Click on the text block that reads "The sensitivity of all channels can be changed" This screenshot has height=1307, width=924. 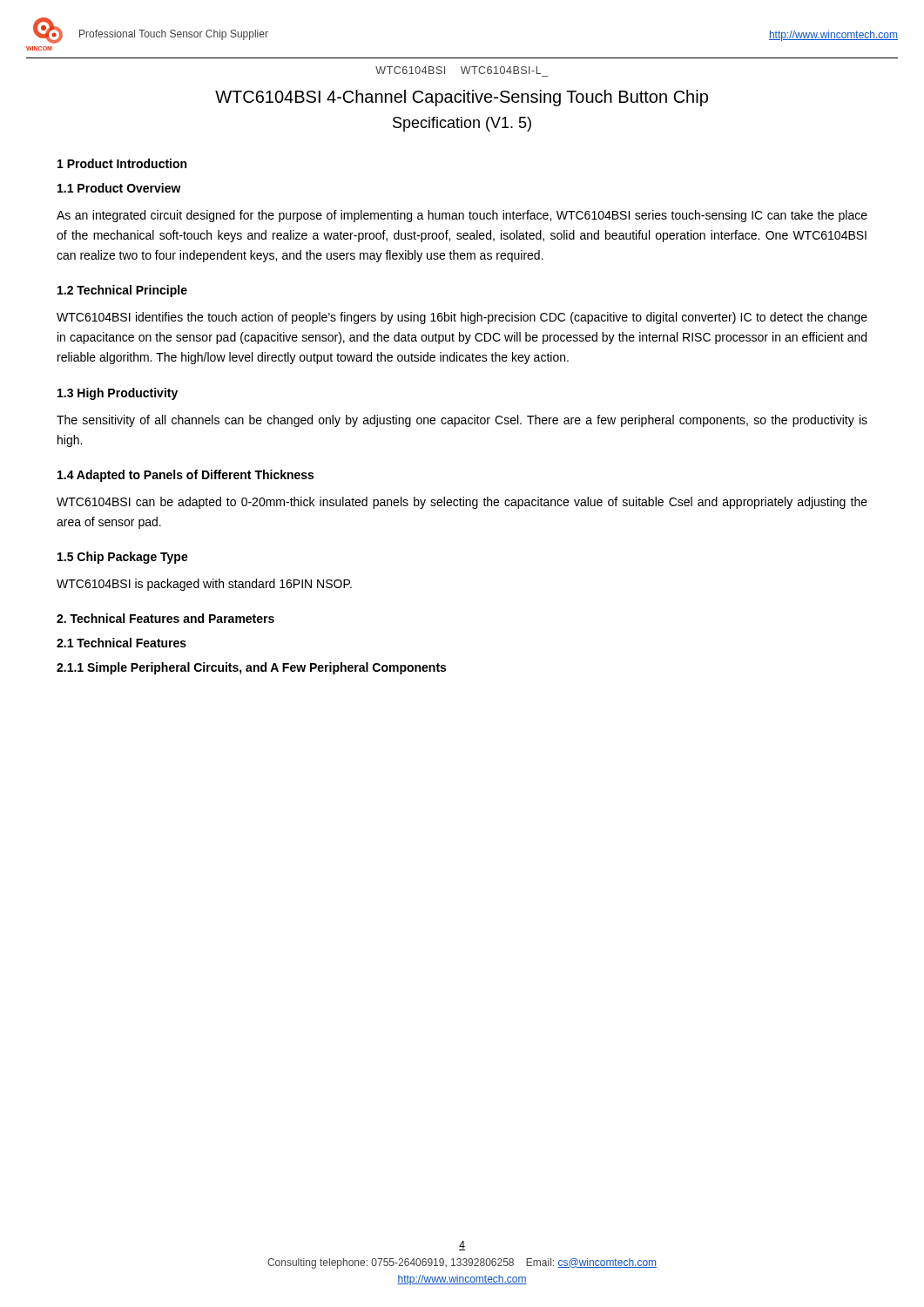[x=462, y=430]
